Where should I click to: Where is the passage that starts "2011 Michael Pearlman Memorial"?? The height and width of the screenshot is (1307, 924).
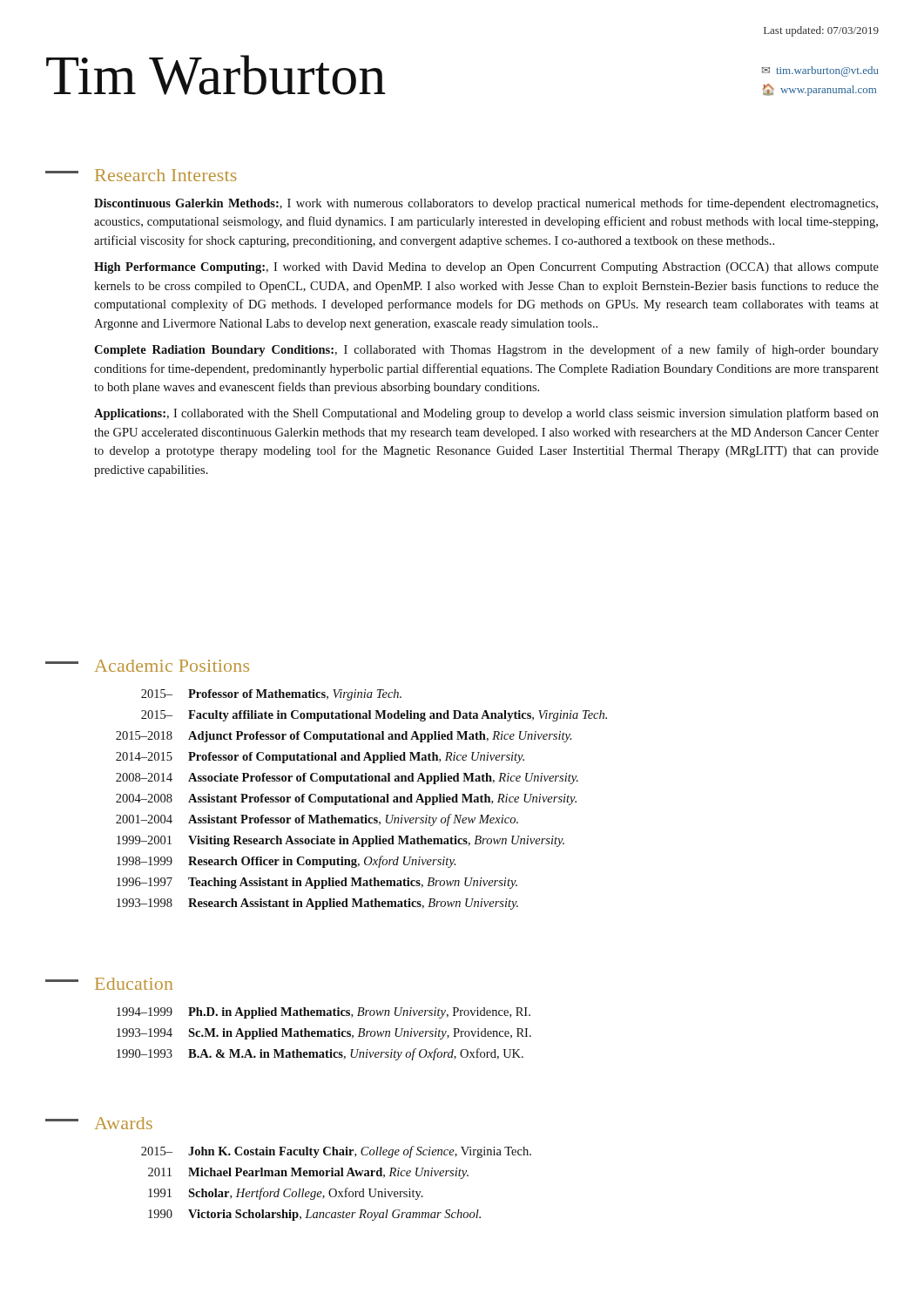click(x=282, y=1172)
